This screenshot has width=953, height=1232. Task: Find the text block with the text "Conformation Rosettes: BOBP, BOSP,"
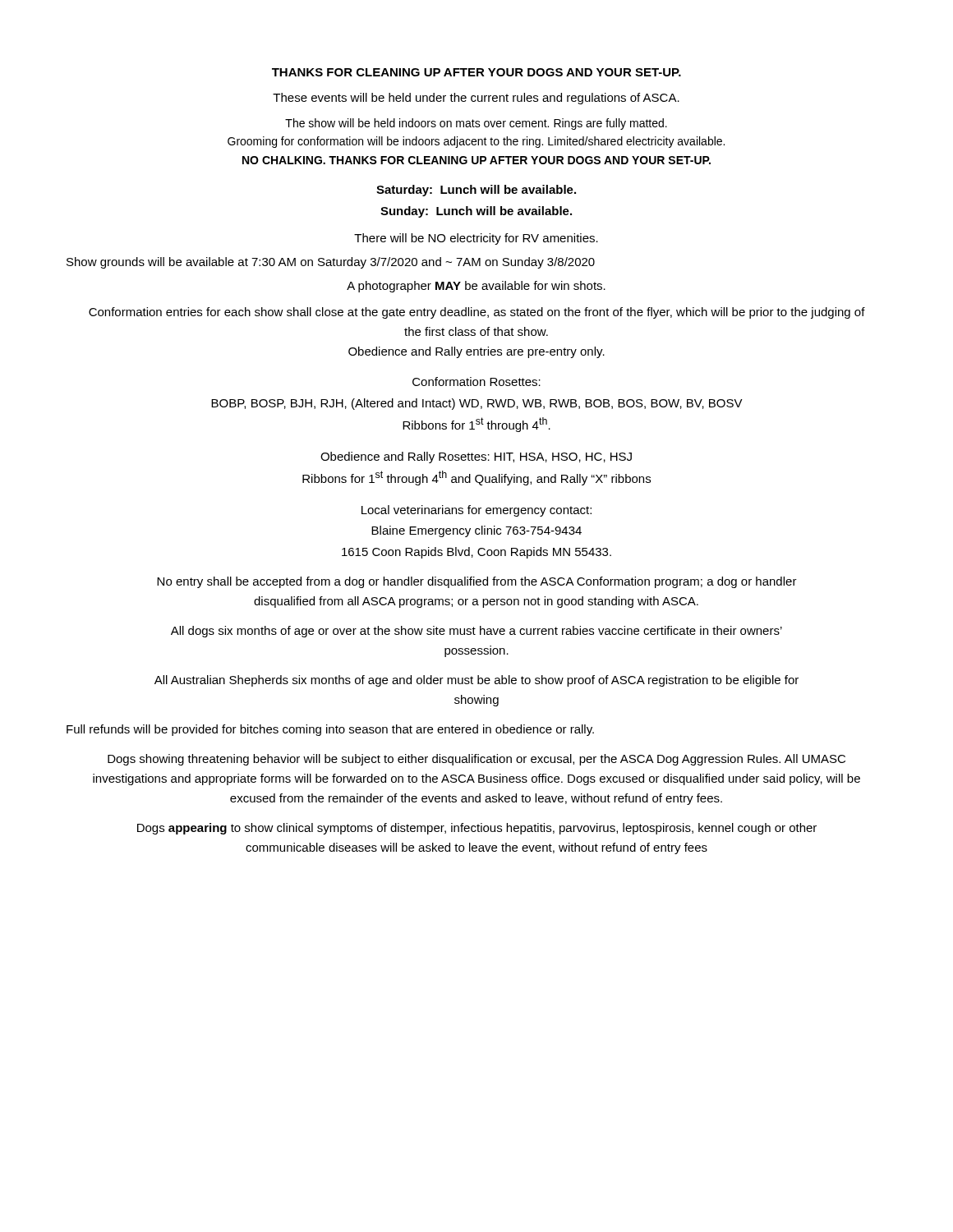pyautogui.click(x=476, y=403)
